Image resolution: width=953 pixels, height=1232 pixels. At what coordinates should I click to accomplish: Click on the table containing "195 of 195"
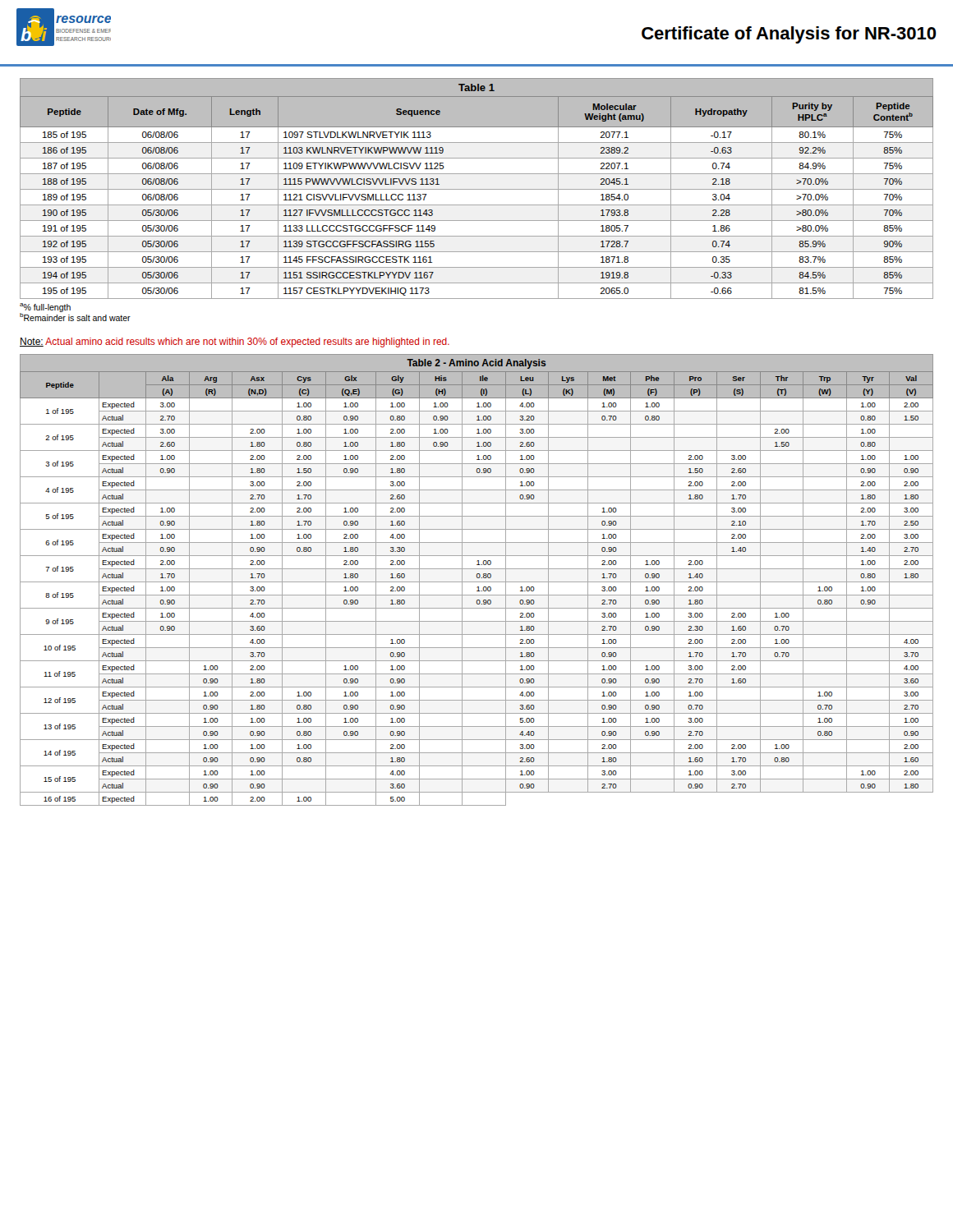click(476, 200)
